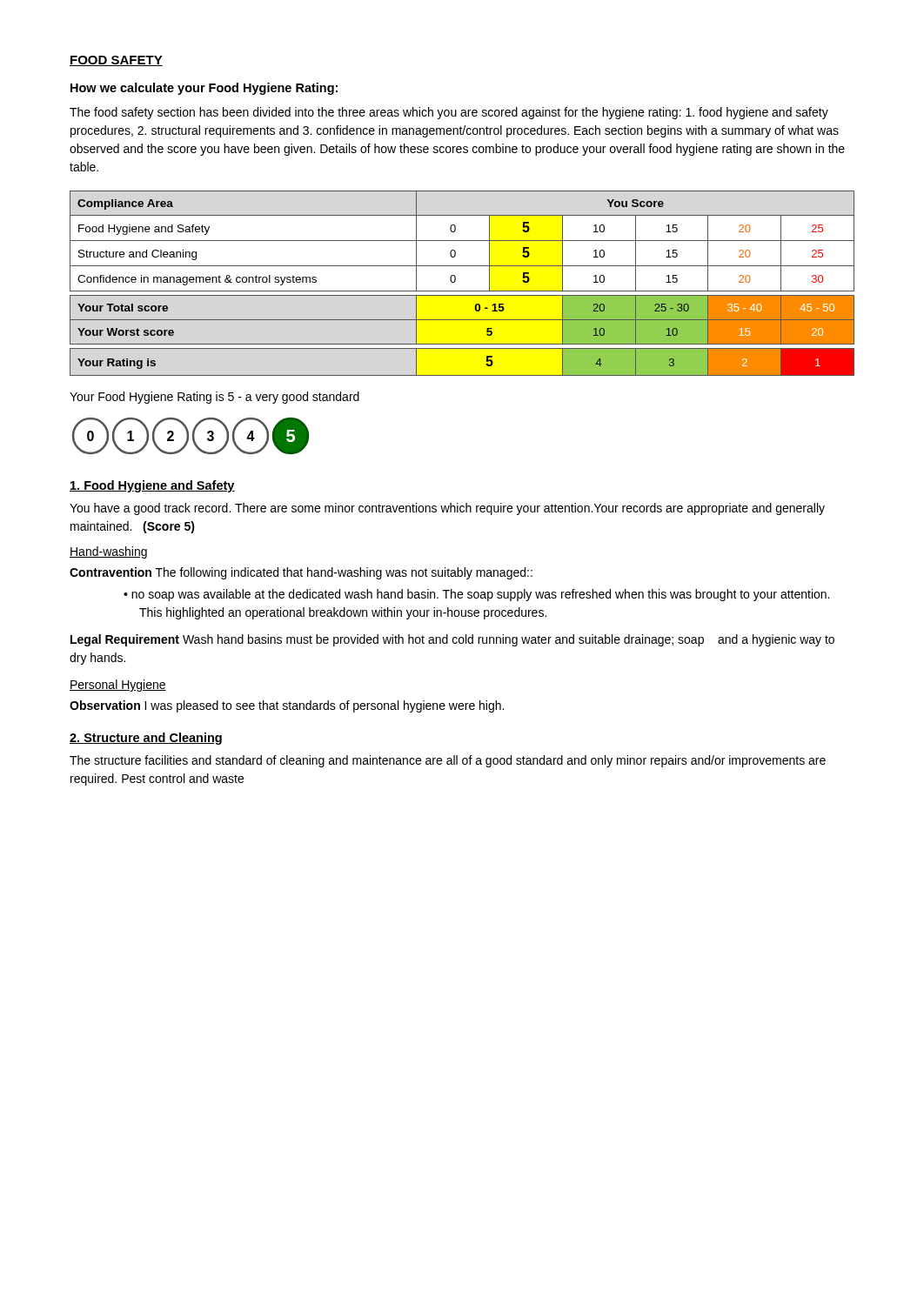Find the block on this page that starts "Your Food Hygiene Rating is 5 -"

(215, 397)
